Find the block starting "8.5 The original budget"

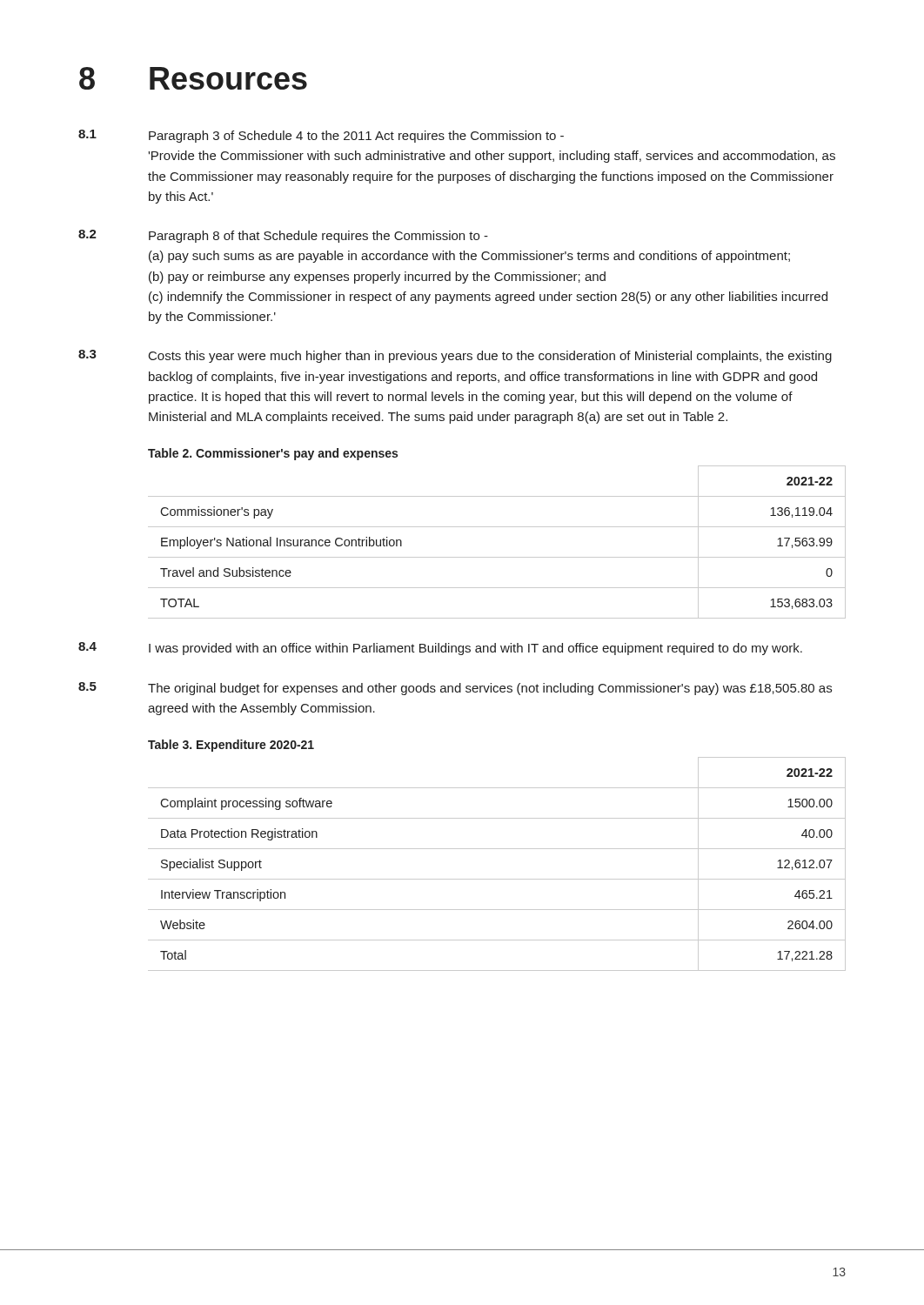pos(462,698)
